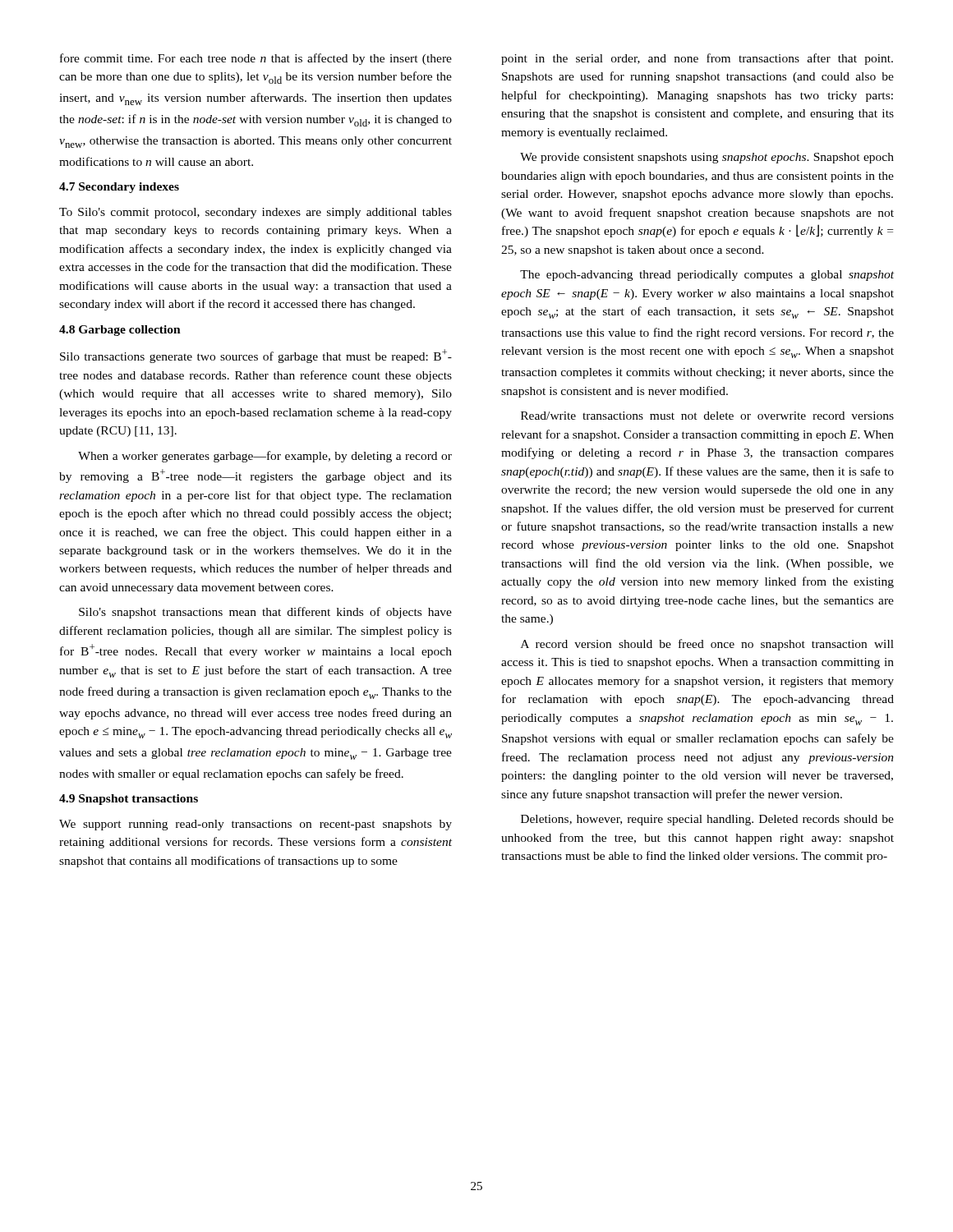Navigate to the text starting "A record version should be freed once no"

[x=698, y=719]
